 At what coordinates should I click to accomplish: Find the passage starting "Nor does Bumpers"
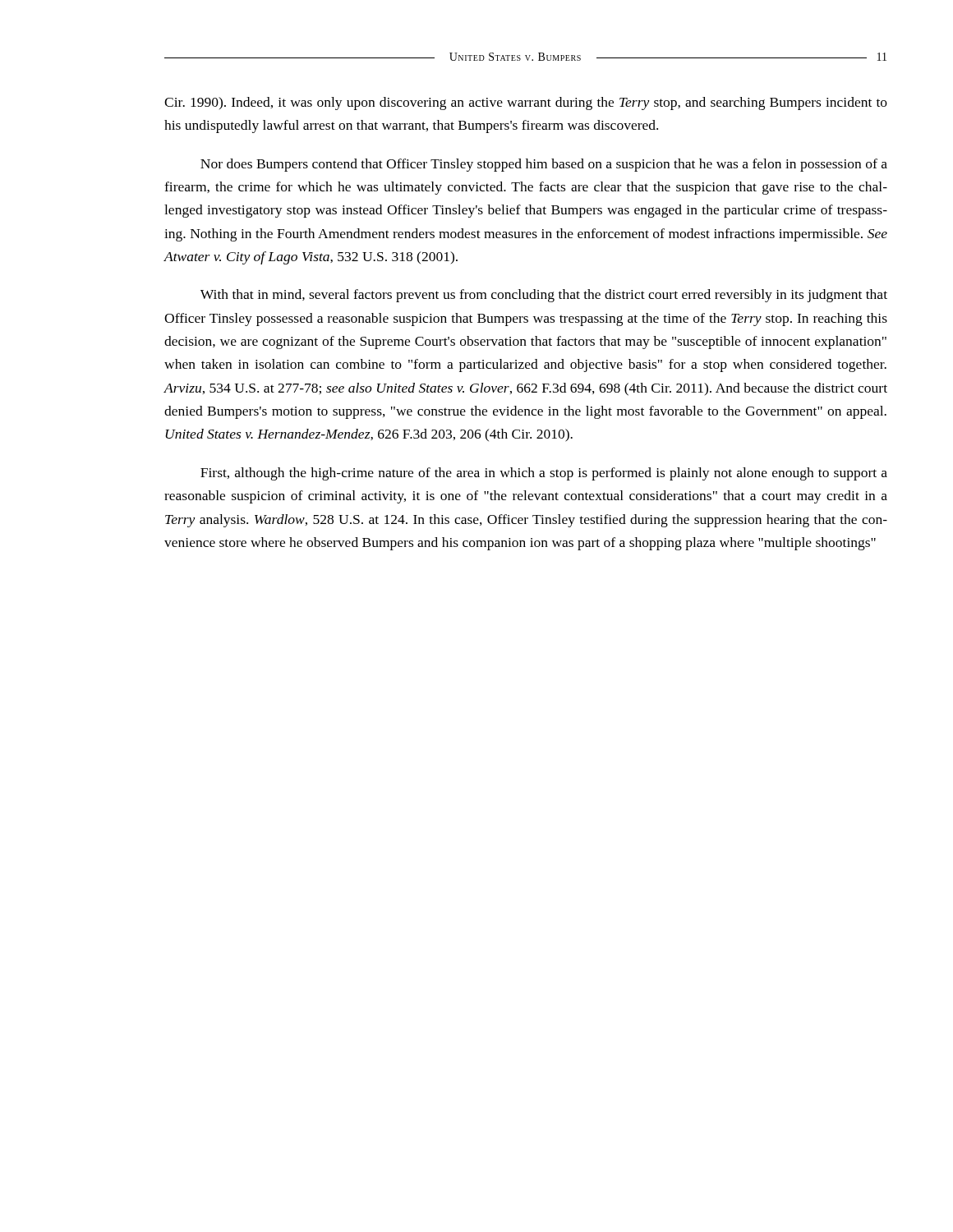[x=526, y=210]
